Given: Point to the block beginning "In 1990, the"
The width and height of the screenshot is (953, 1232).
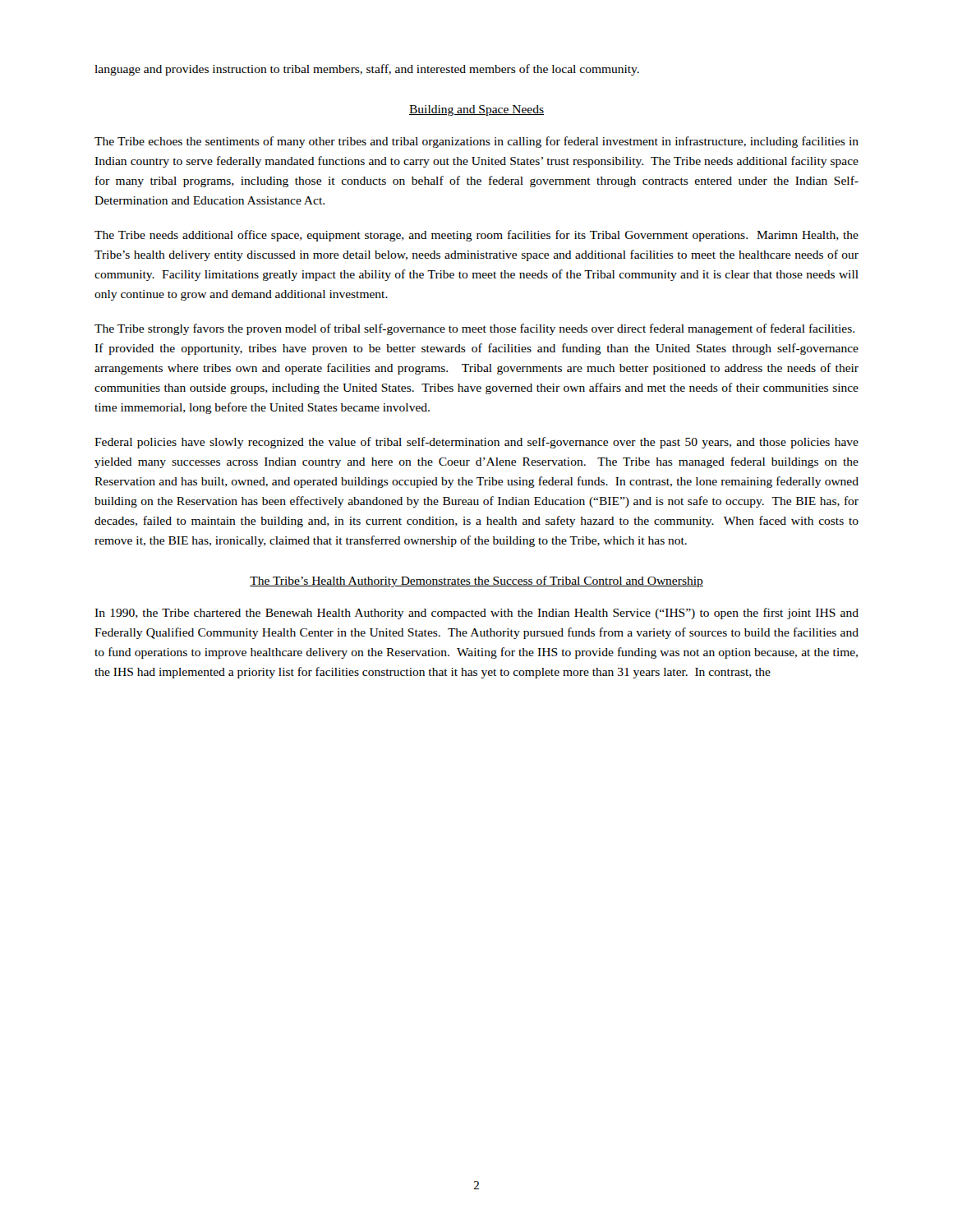Looking at the screenshot, I should (x=476, y=642).
